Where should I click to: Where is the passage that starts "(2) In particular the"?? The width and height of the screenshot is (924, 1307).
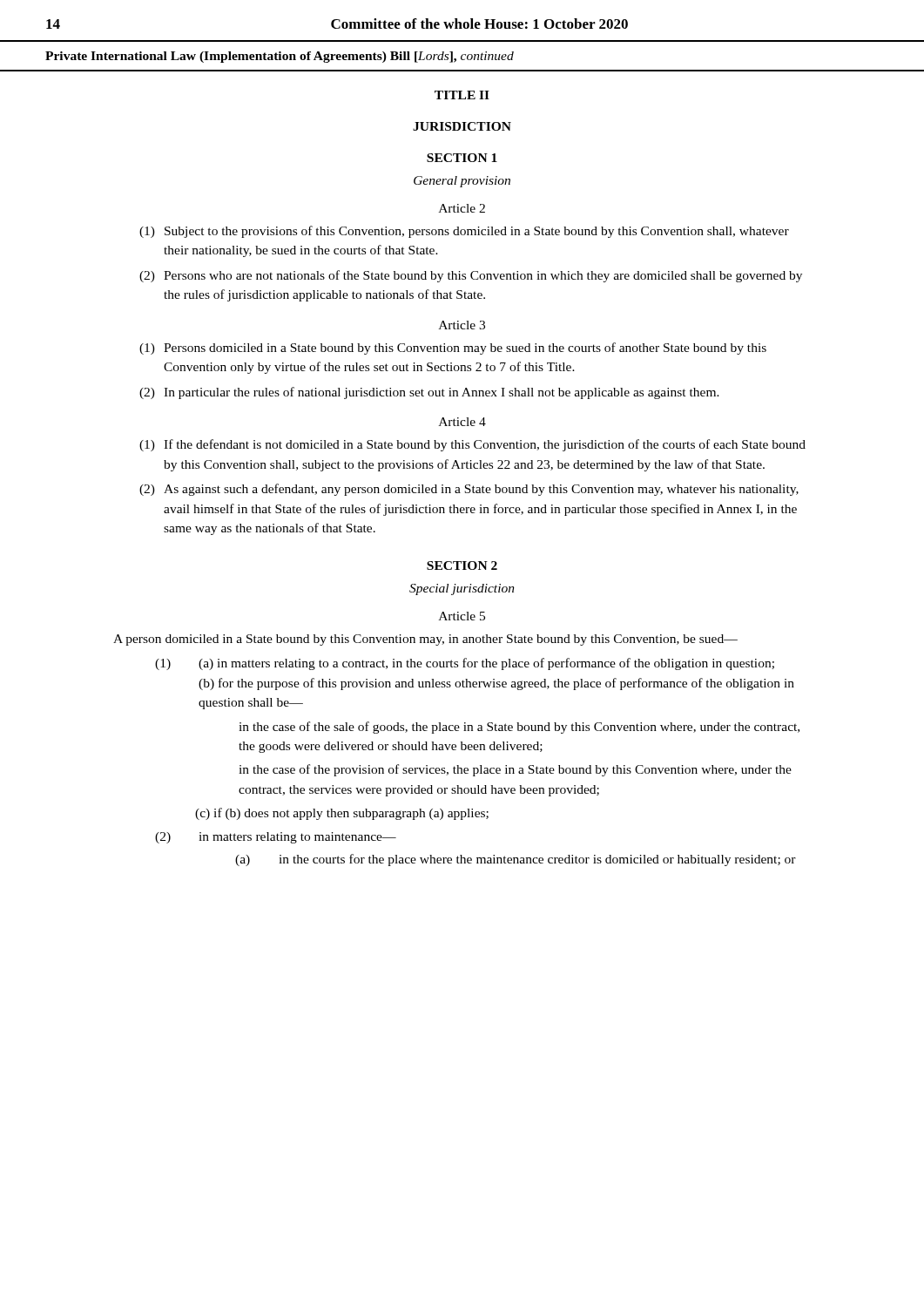462,392
